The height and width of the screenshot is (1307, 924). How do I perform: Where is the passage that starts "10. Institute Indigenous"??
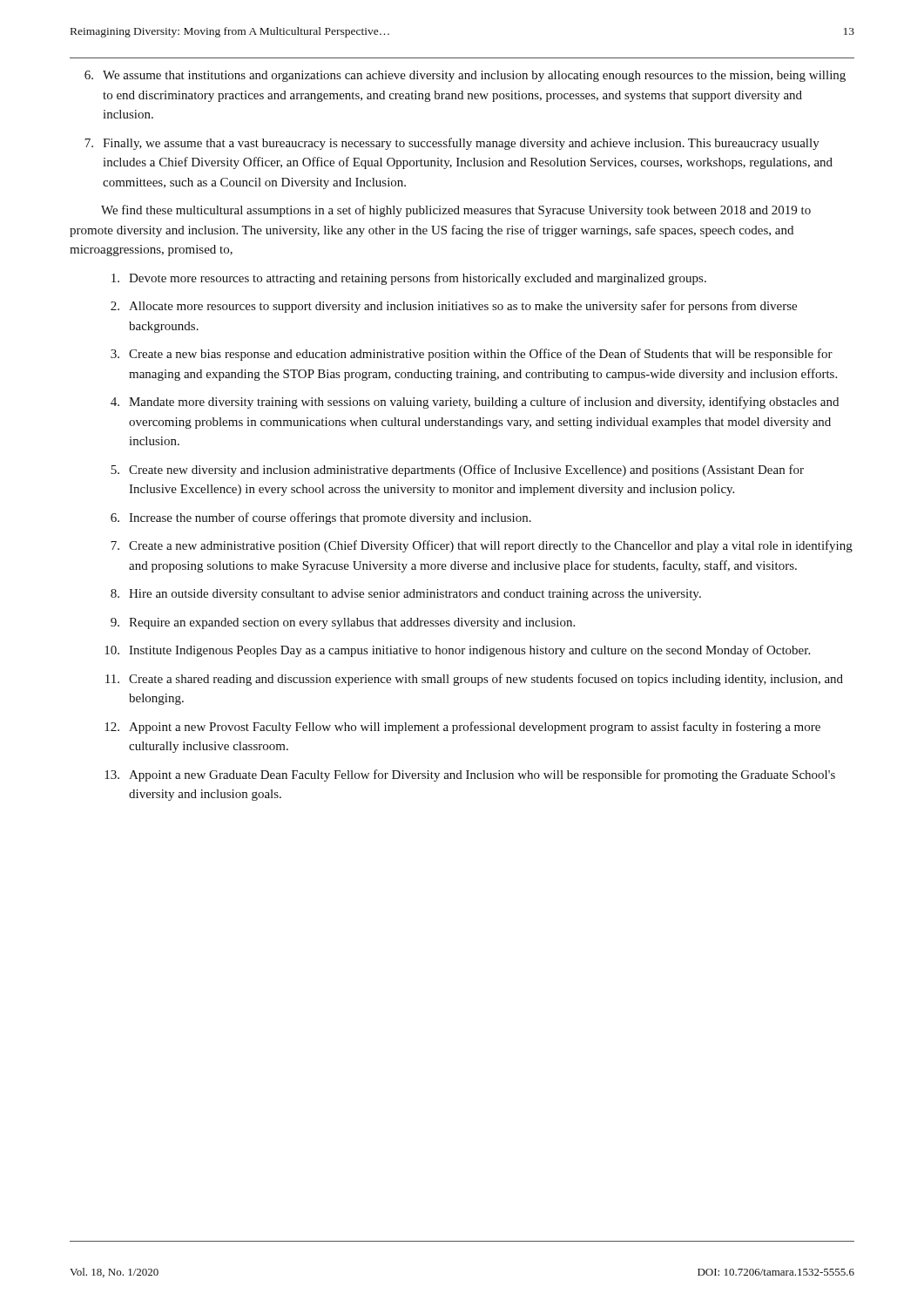point(475,650)
